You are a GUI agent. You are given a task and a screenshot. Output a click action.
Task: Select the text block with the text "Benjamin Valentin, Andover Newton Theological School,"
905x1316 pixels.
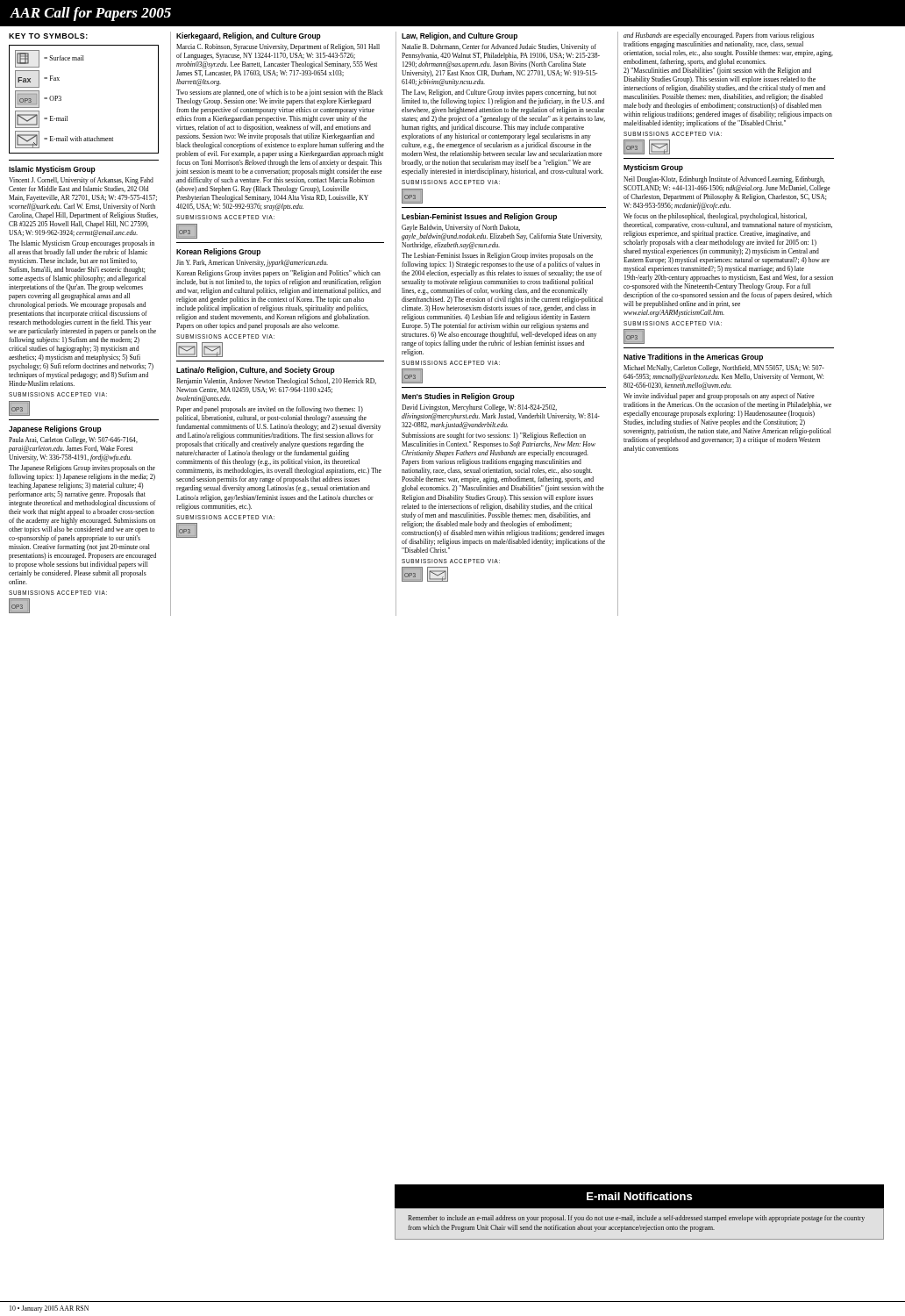pos(280,444)
